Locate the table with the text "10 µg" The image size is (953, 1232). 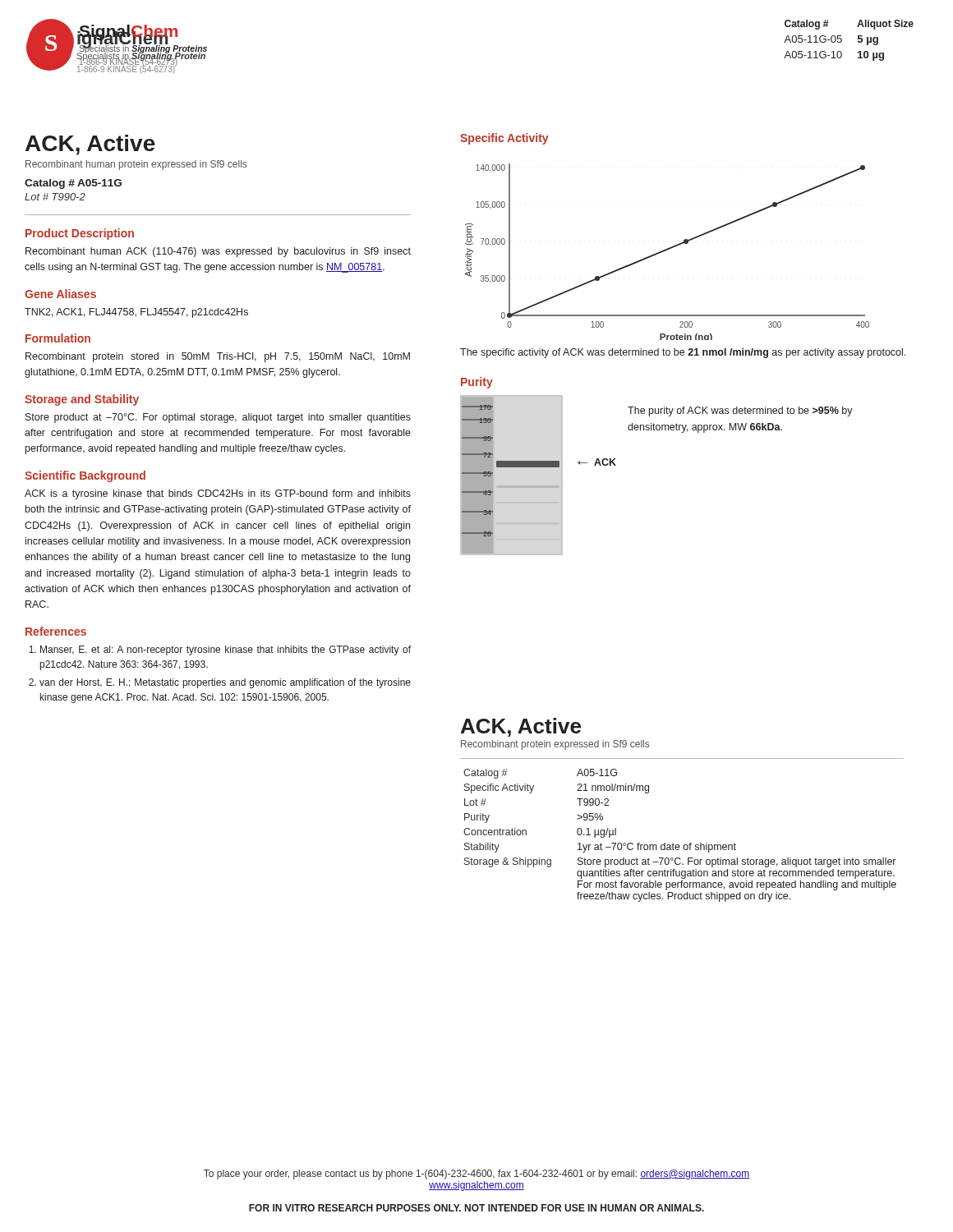click(x=856, y=39)
